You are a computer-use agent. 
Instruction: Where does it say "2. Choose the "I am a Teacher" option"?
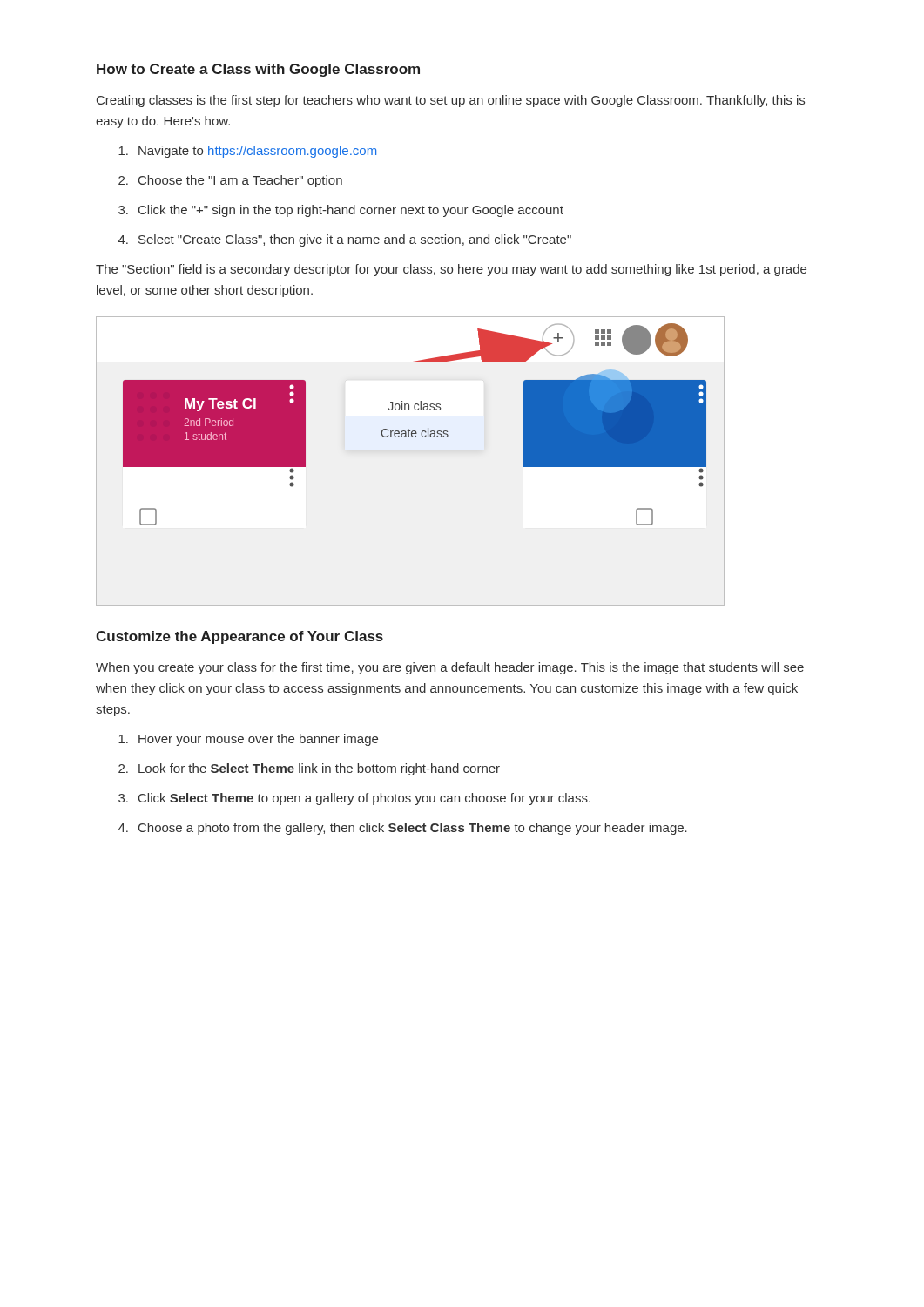point(230,181)
